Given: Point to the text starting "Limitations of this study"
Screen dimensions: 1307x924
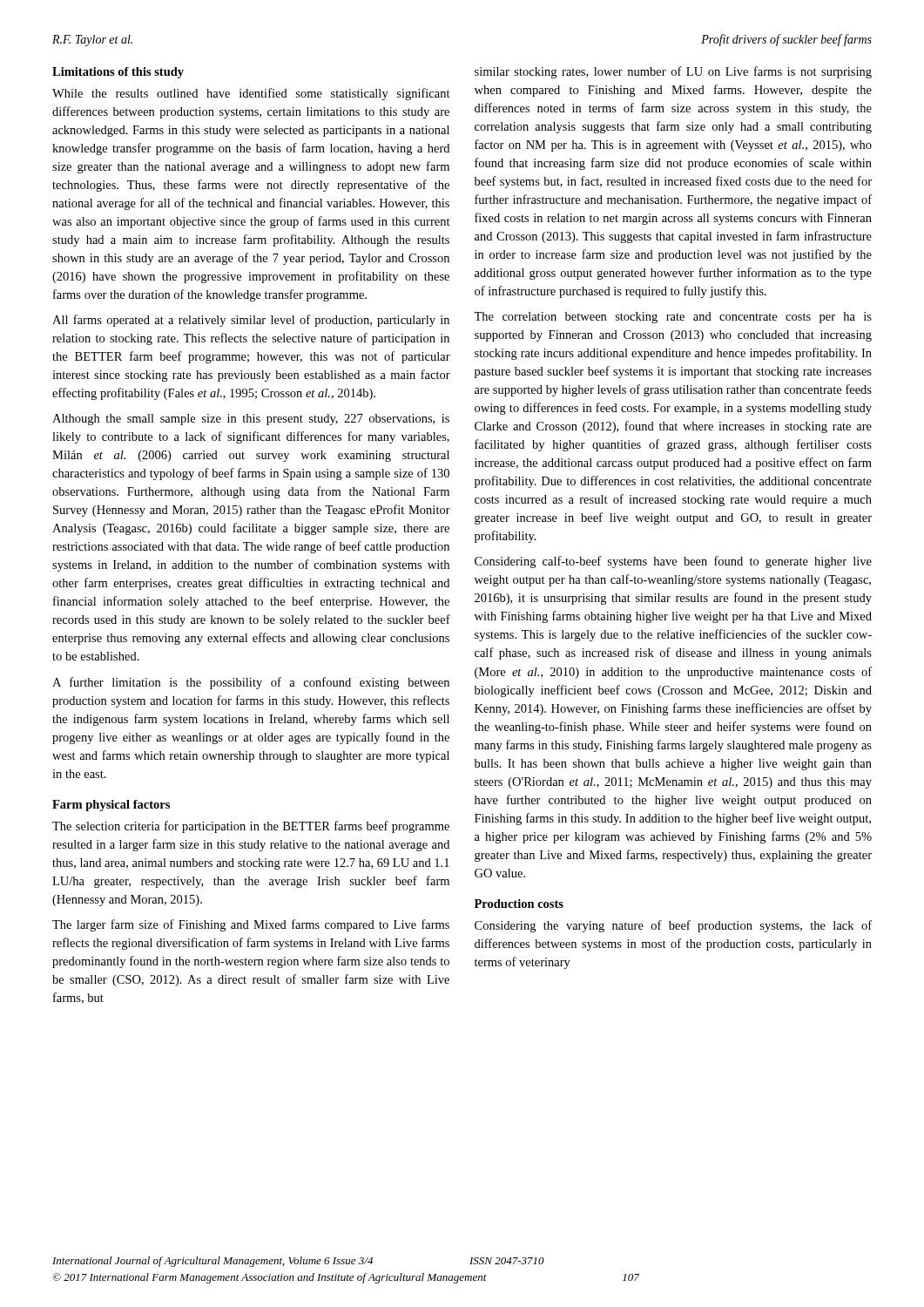Looking at the screenshot, I should [118, 71].
